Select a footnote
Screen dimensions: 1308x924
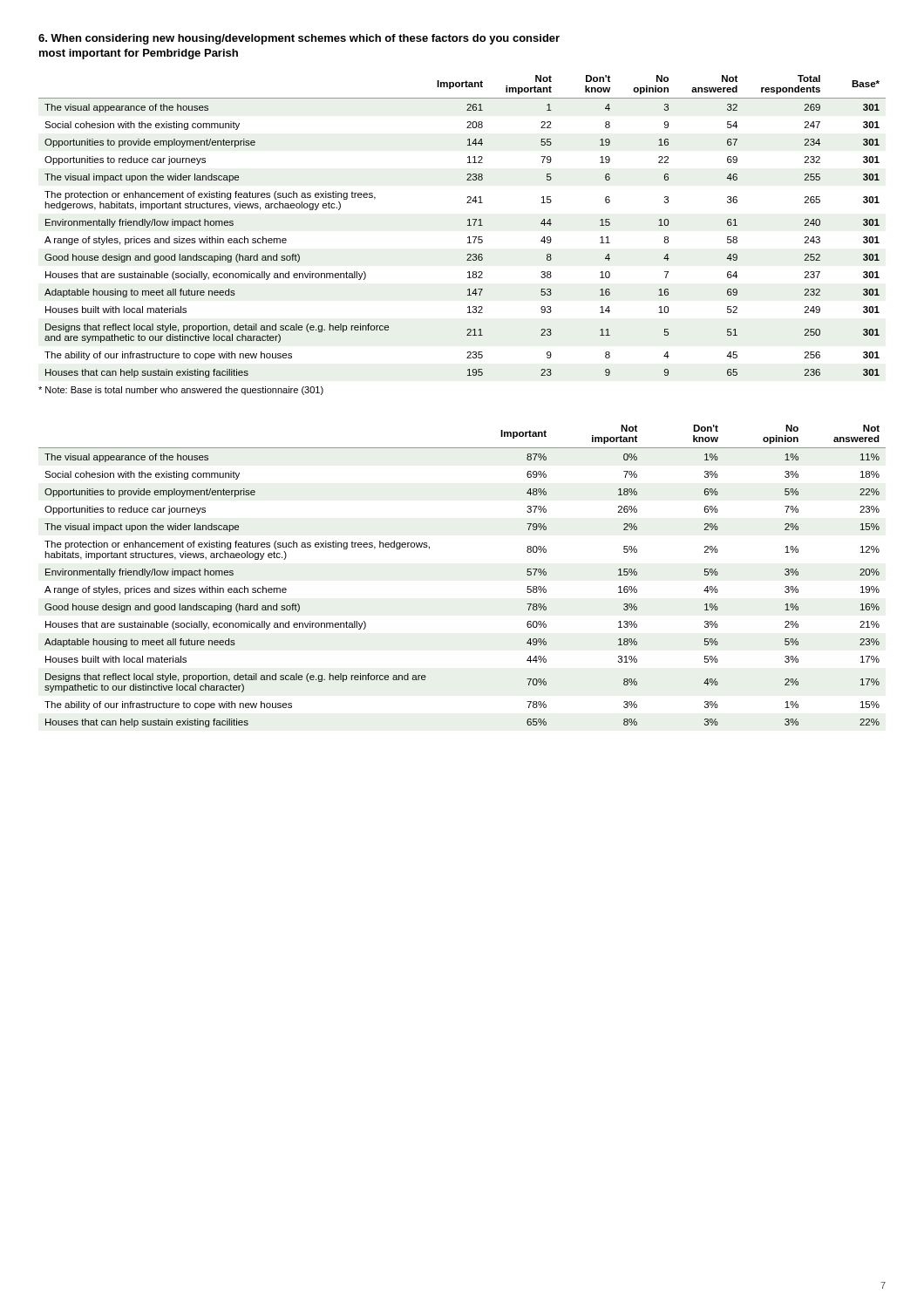[x=181, y=390]
